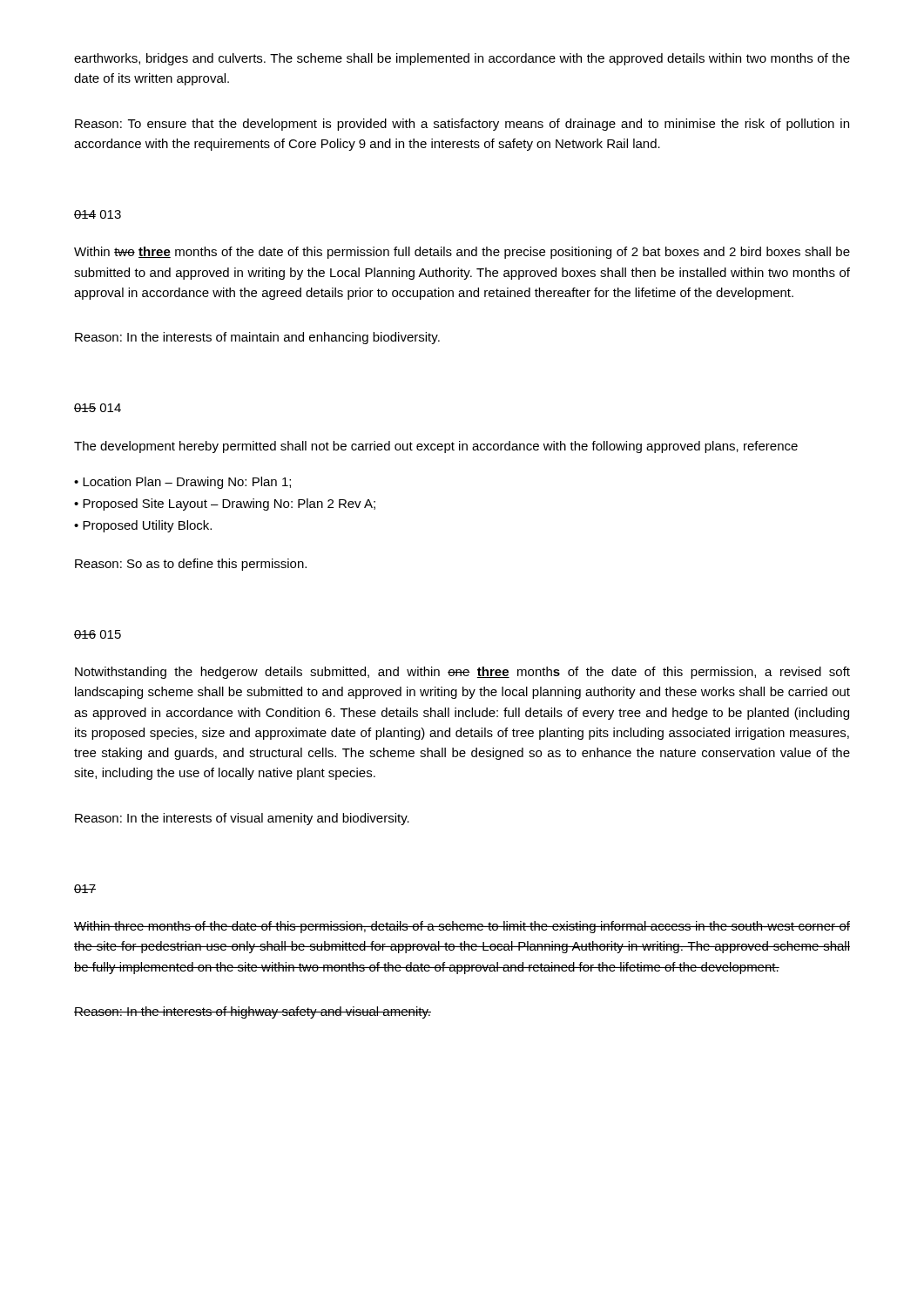Select the text block that reads "earthworks, bridges and culverts. The scheme"
The image size is (924, 1307).
point(462,68)
